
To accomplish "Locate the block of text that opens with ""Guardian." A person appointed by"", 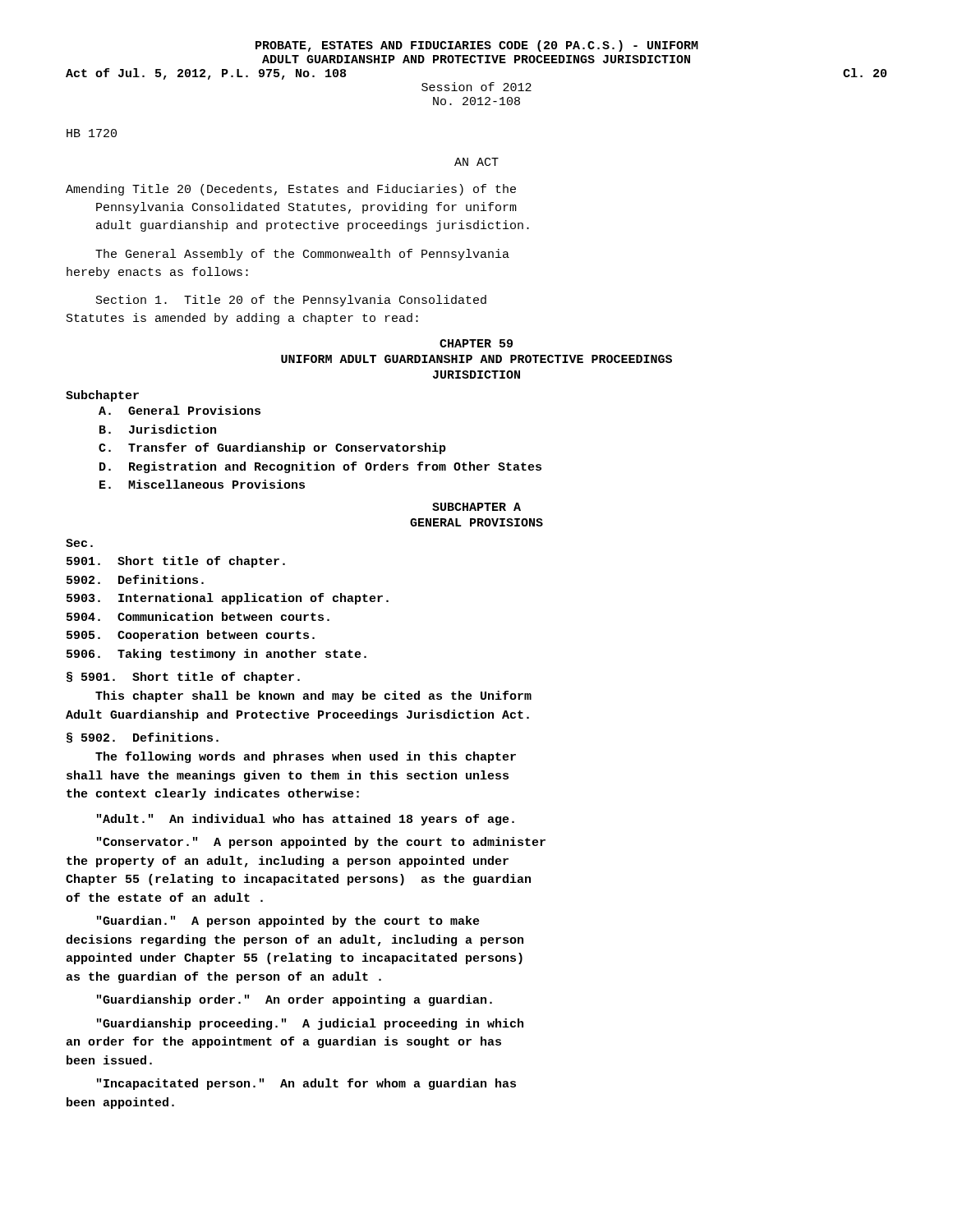I will pyautogui.click(x=295, y=950).
